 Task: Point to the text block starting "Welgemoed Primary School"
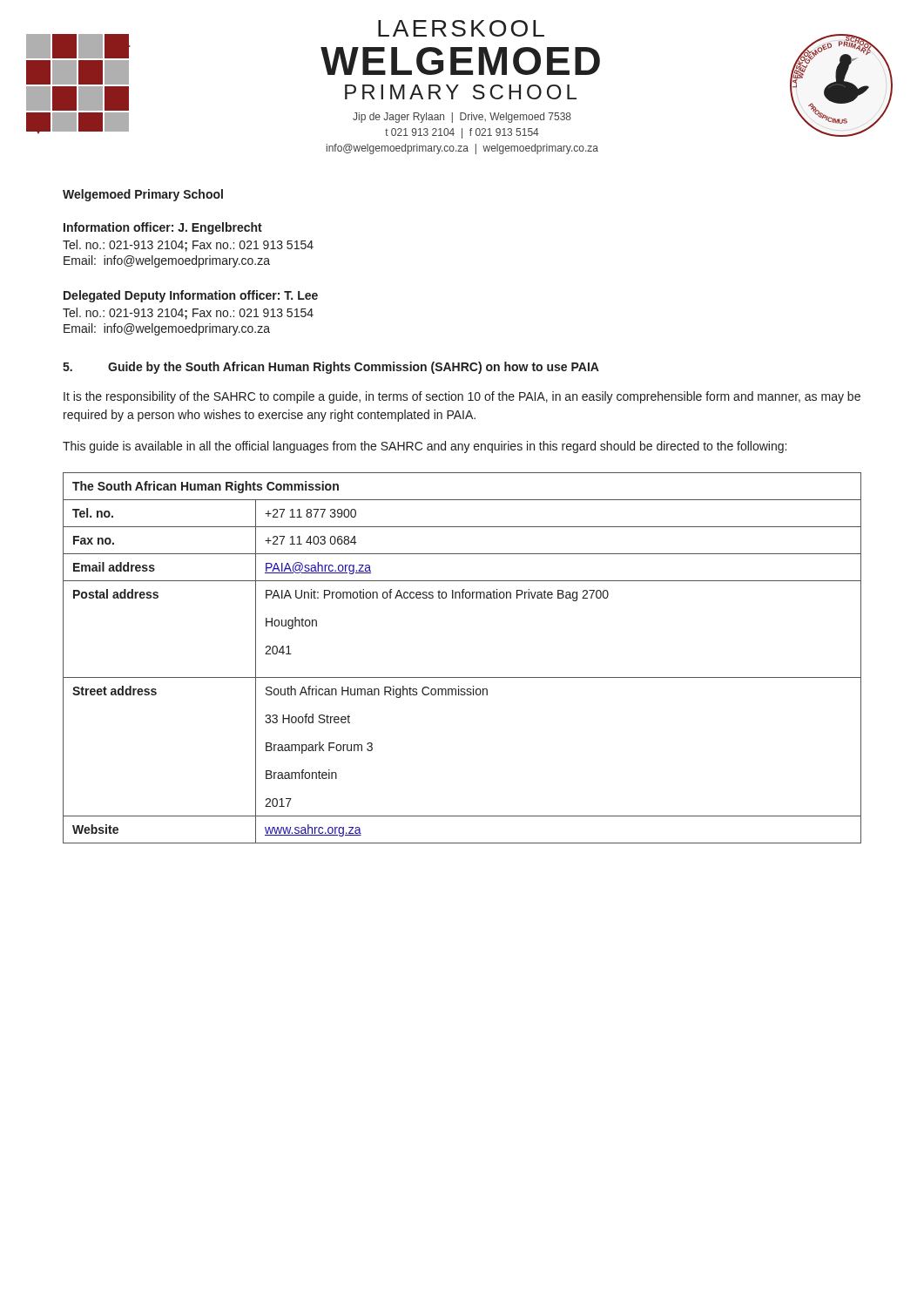point(143,194)
